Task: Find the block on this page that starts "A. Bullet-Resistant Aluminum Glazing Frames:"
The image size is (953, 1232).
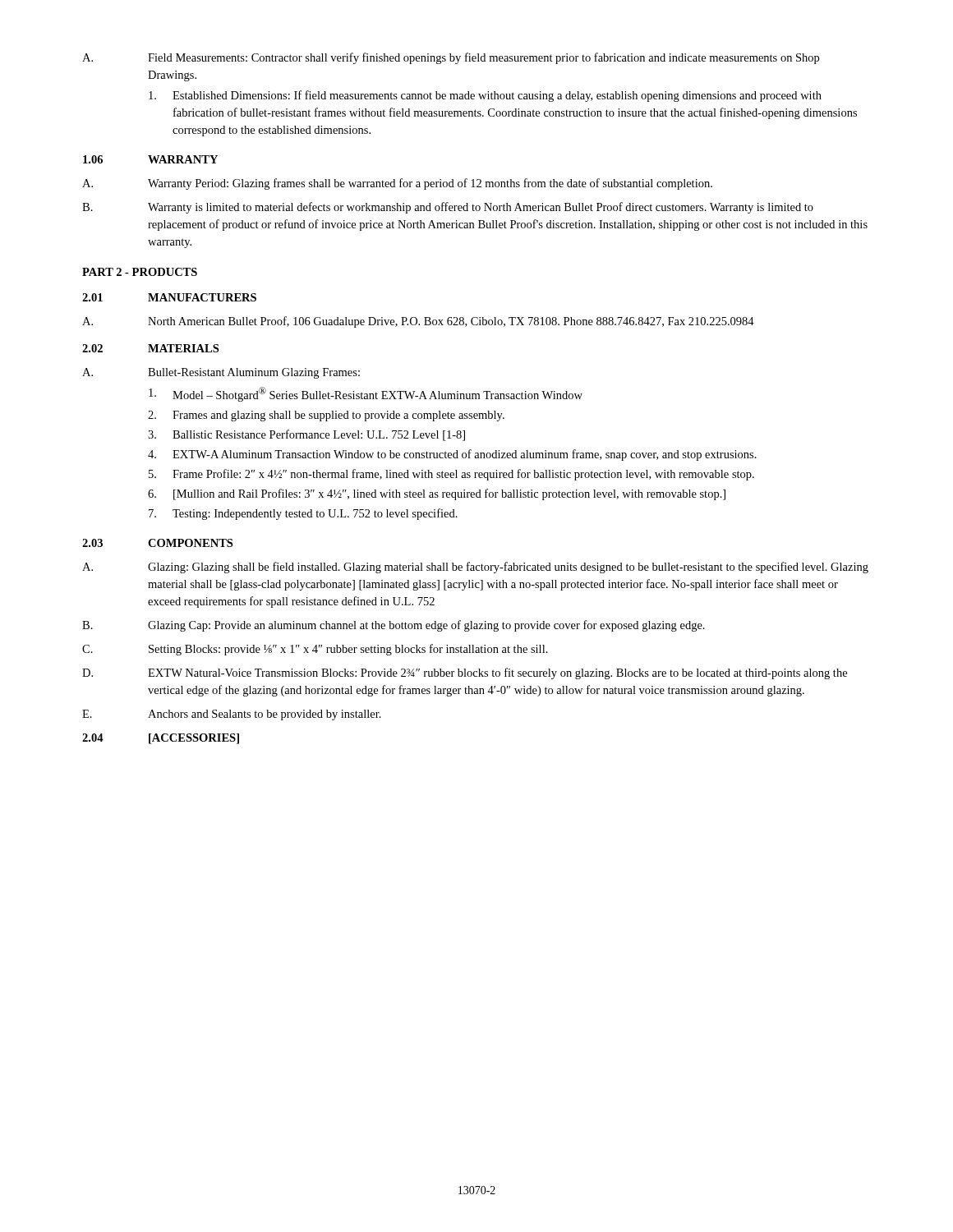Action: [476, 445]
